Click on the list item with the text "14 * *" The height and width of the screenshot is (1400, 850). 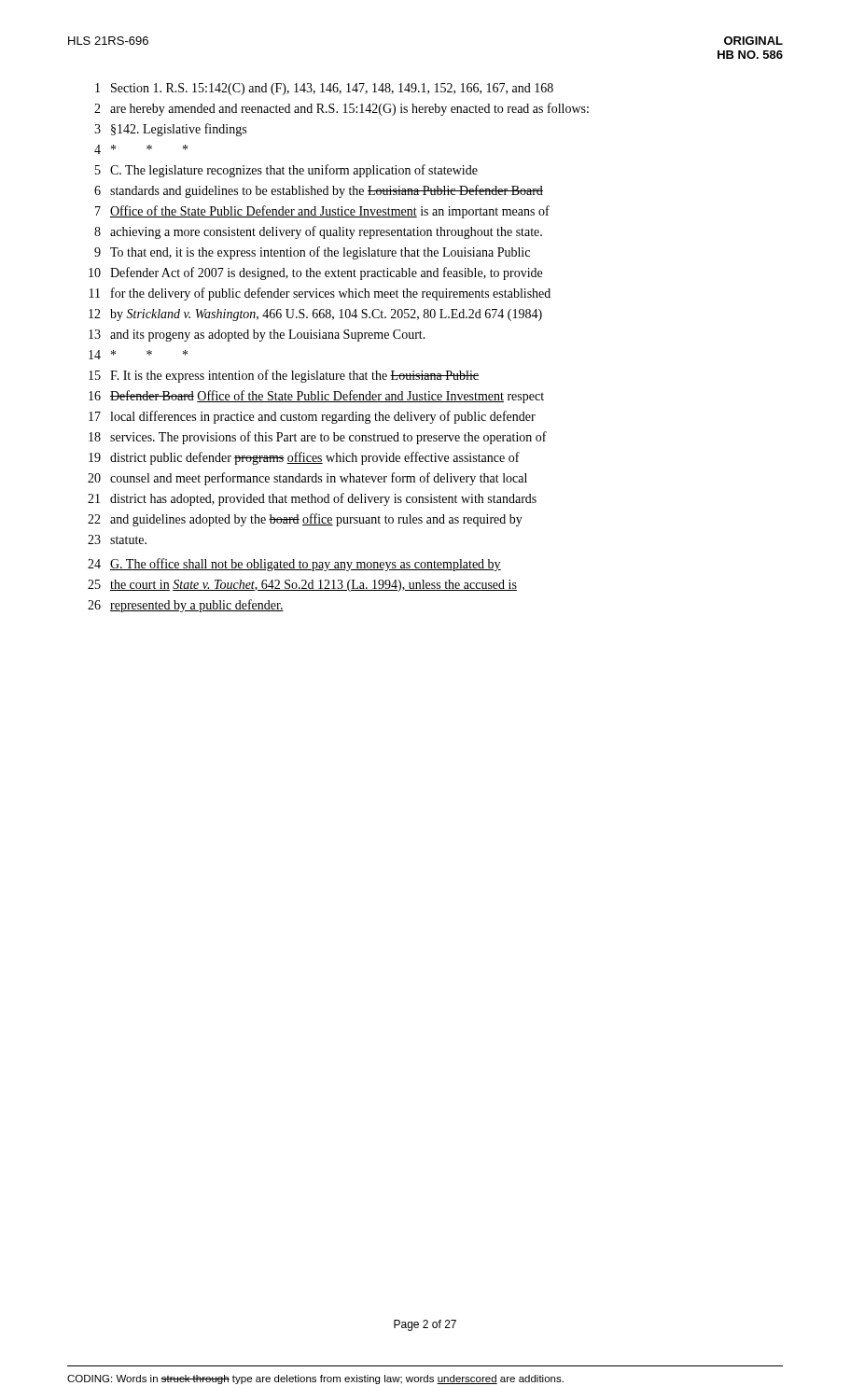(x=97, y=354)
